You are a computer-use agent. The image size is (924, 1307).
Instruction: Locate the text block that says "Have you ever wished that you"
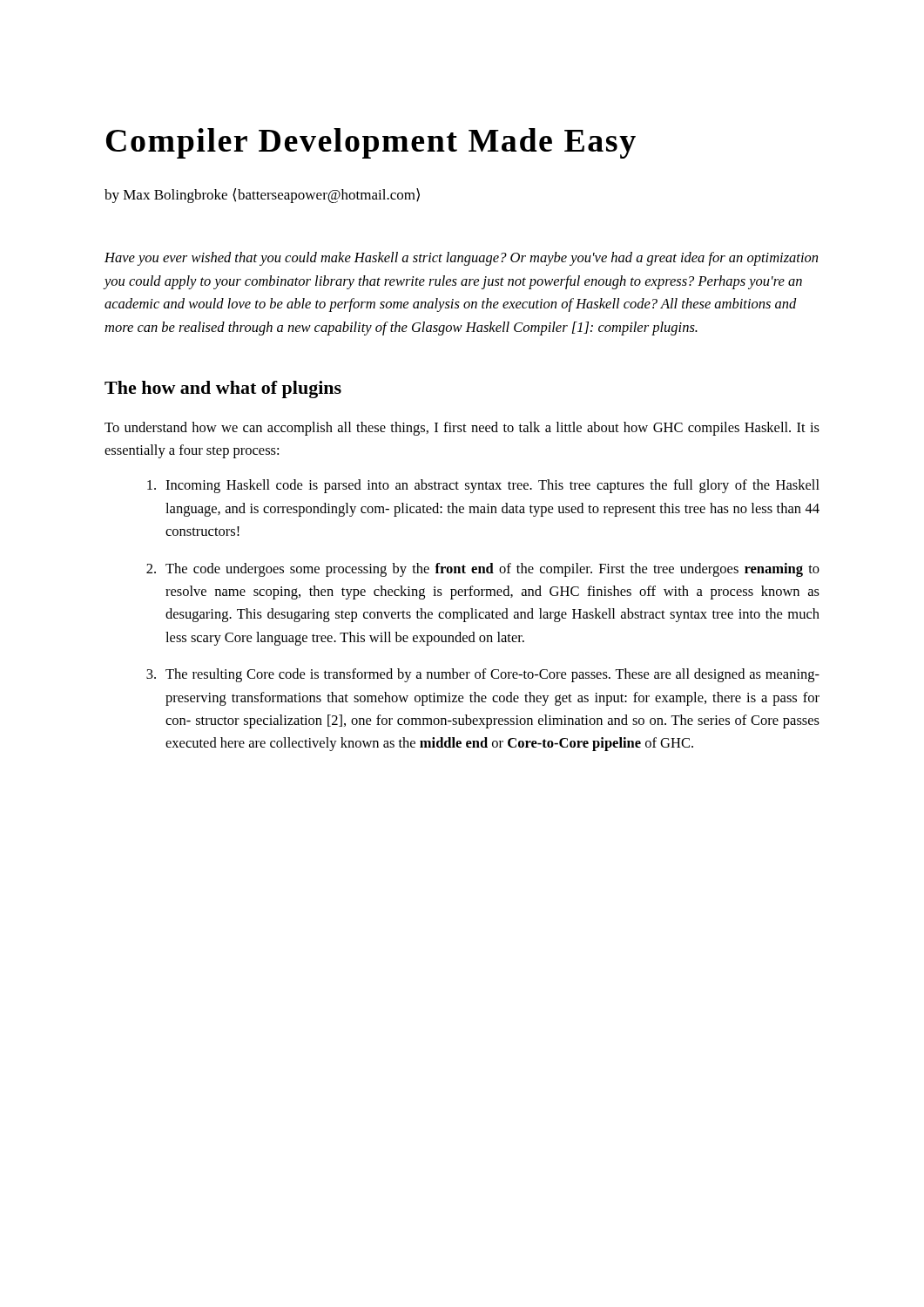click(x=462, y=292)
